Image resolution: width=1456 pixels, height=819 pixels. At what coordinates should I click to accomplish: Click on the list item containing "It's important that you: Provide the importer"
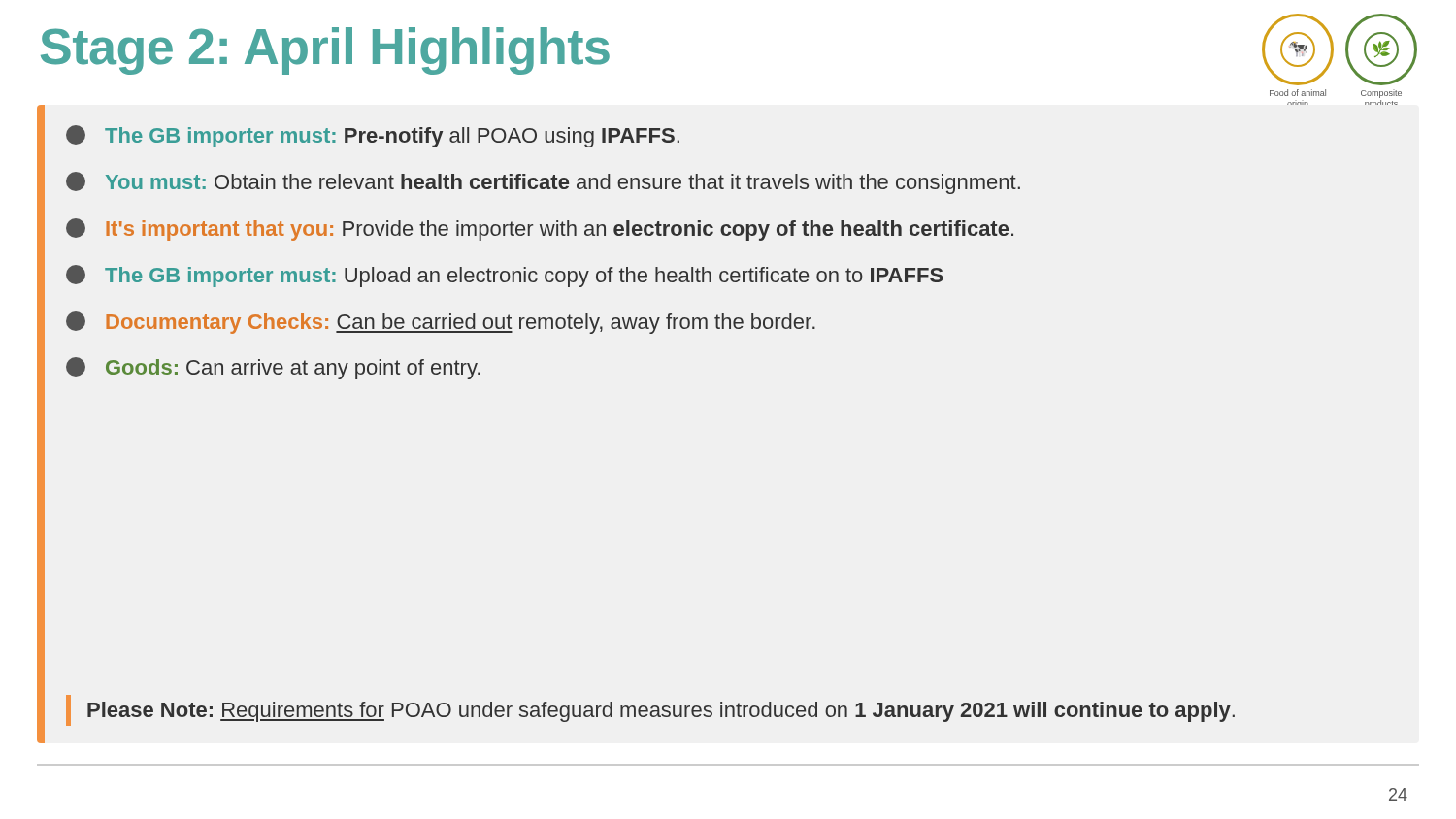pyautogui.click(x=541, y=229)
